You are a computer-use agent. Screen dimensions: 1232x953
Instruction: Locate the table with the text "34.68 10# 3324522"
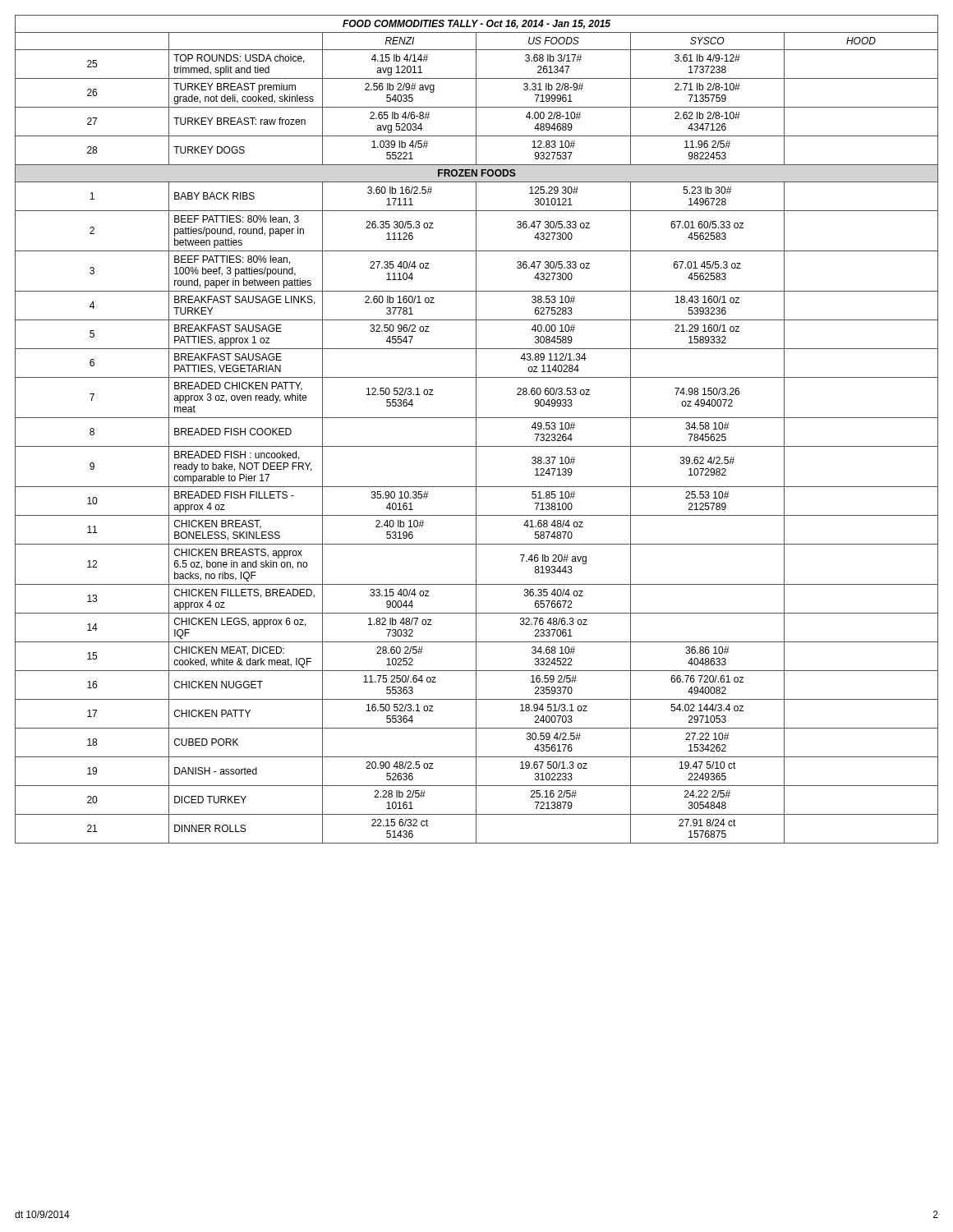[x=476, y=429]
